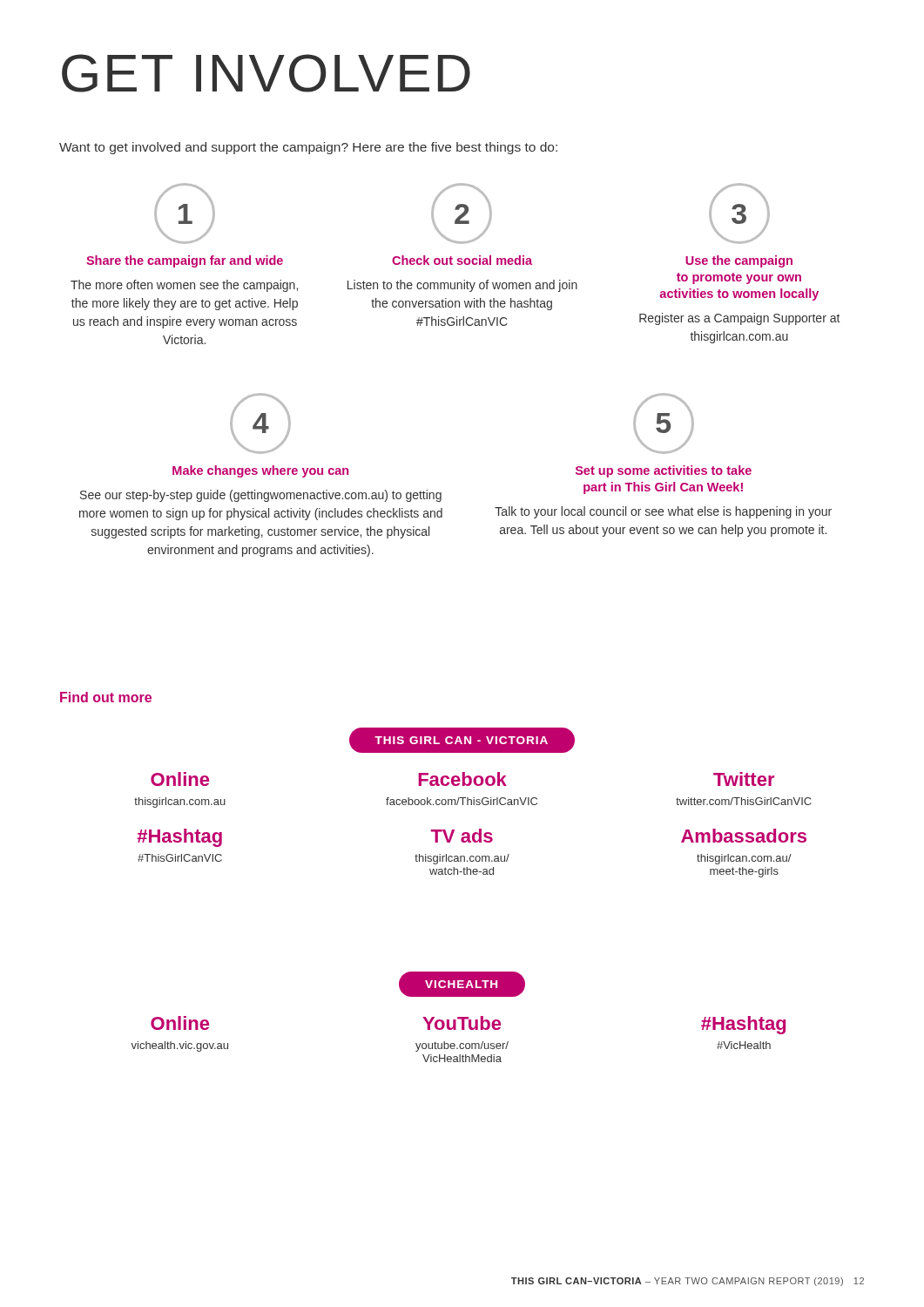Locate the section header containing "Find out more"
This screenshot has height=1307, width=924.
pos(106,697)
